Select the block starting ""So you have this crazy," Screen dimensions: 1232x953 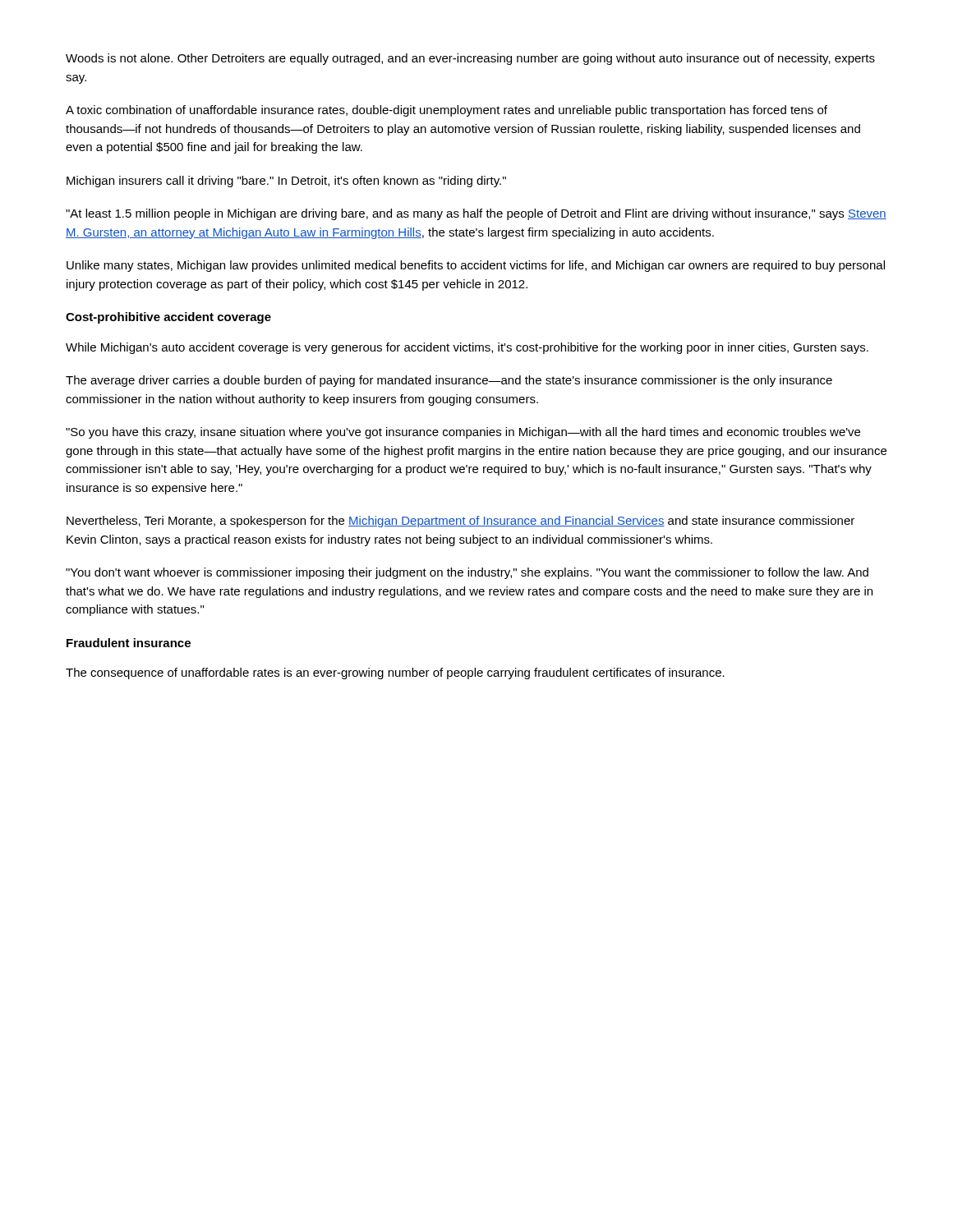click(476, 459)
